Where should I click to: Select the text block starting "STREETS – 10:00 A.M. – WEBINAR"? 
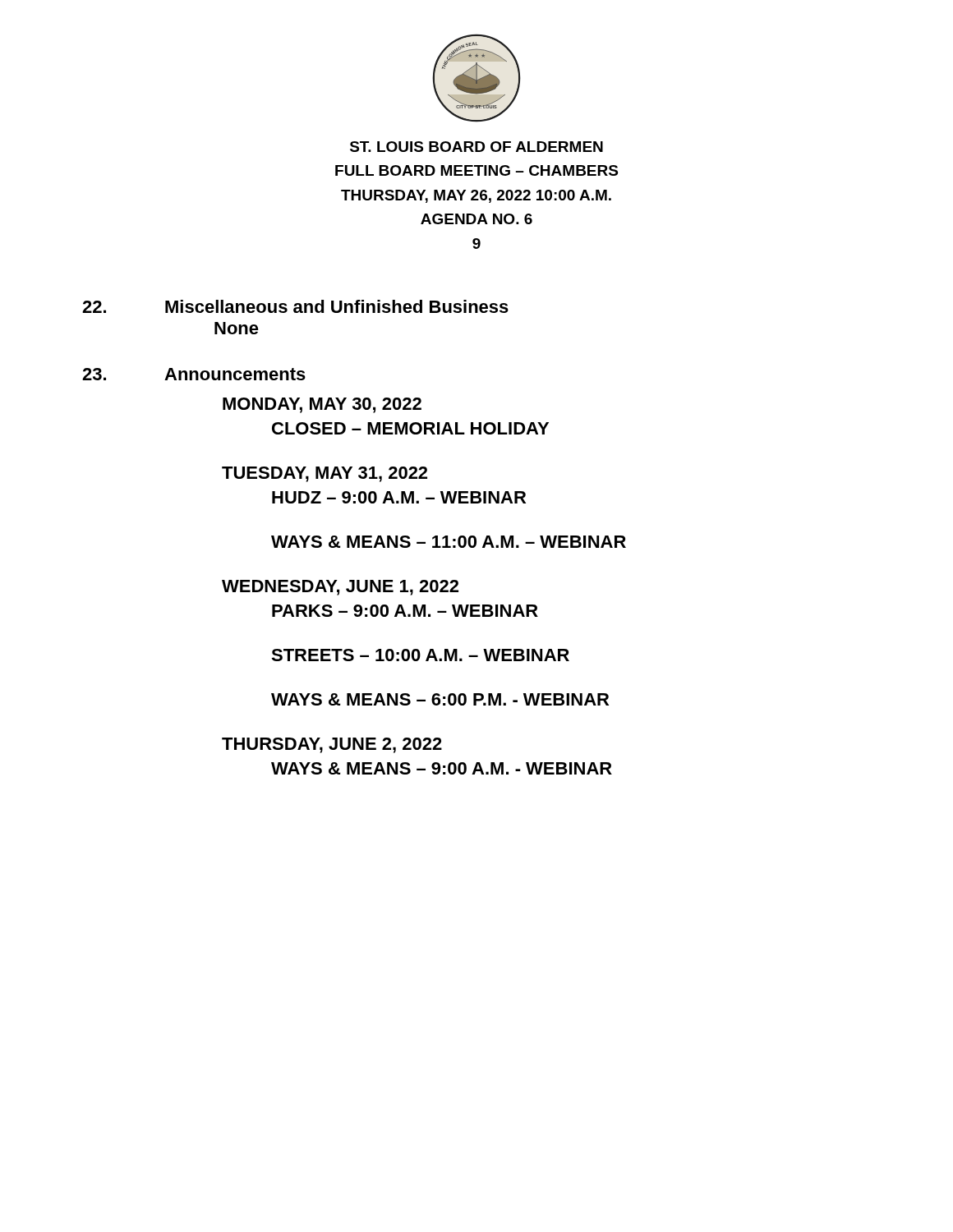tap(420, 655)
